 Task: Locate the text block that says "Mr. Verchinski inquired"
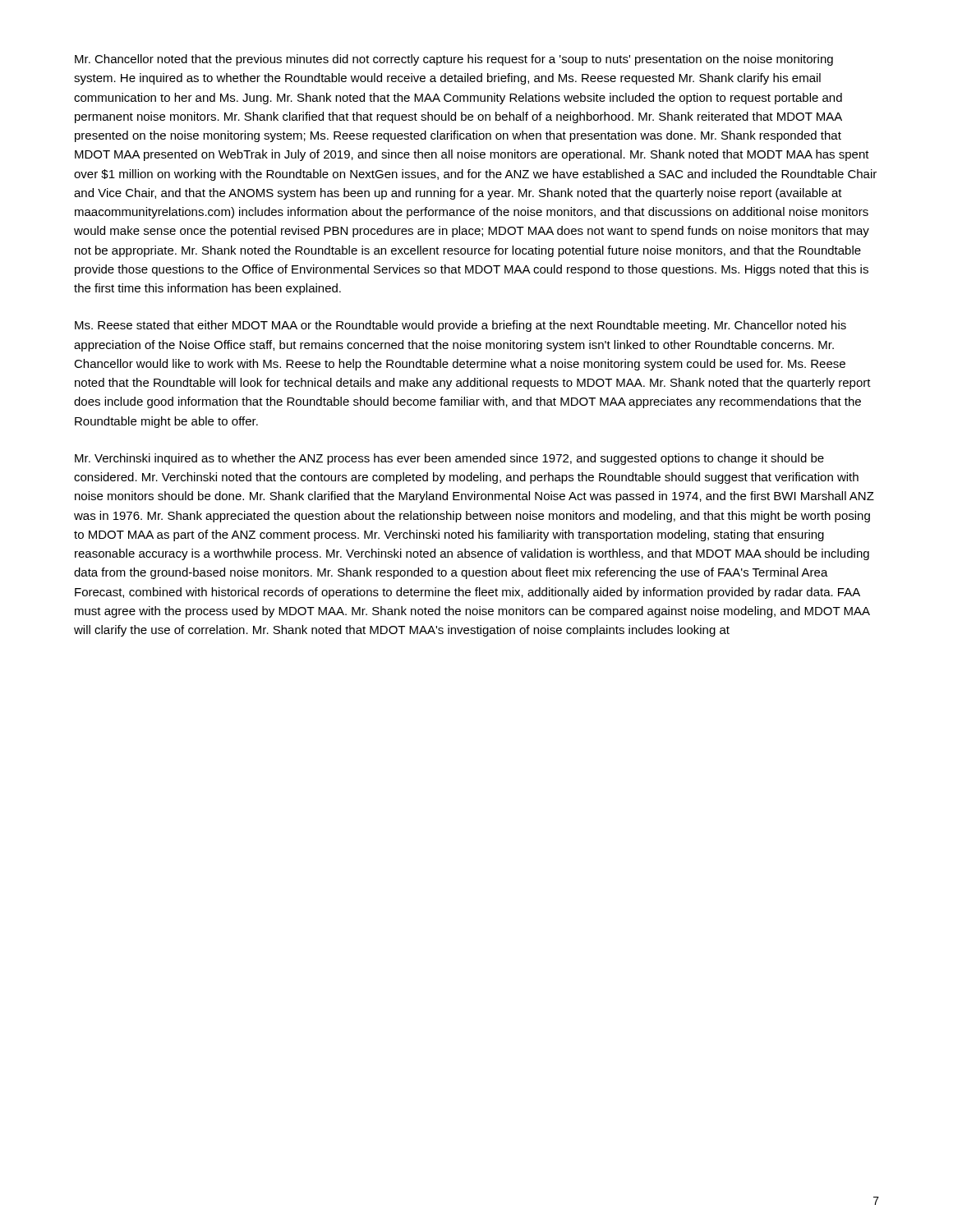474,544
